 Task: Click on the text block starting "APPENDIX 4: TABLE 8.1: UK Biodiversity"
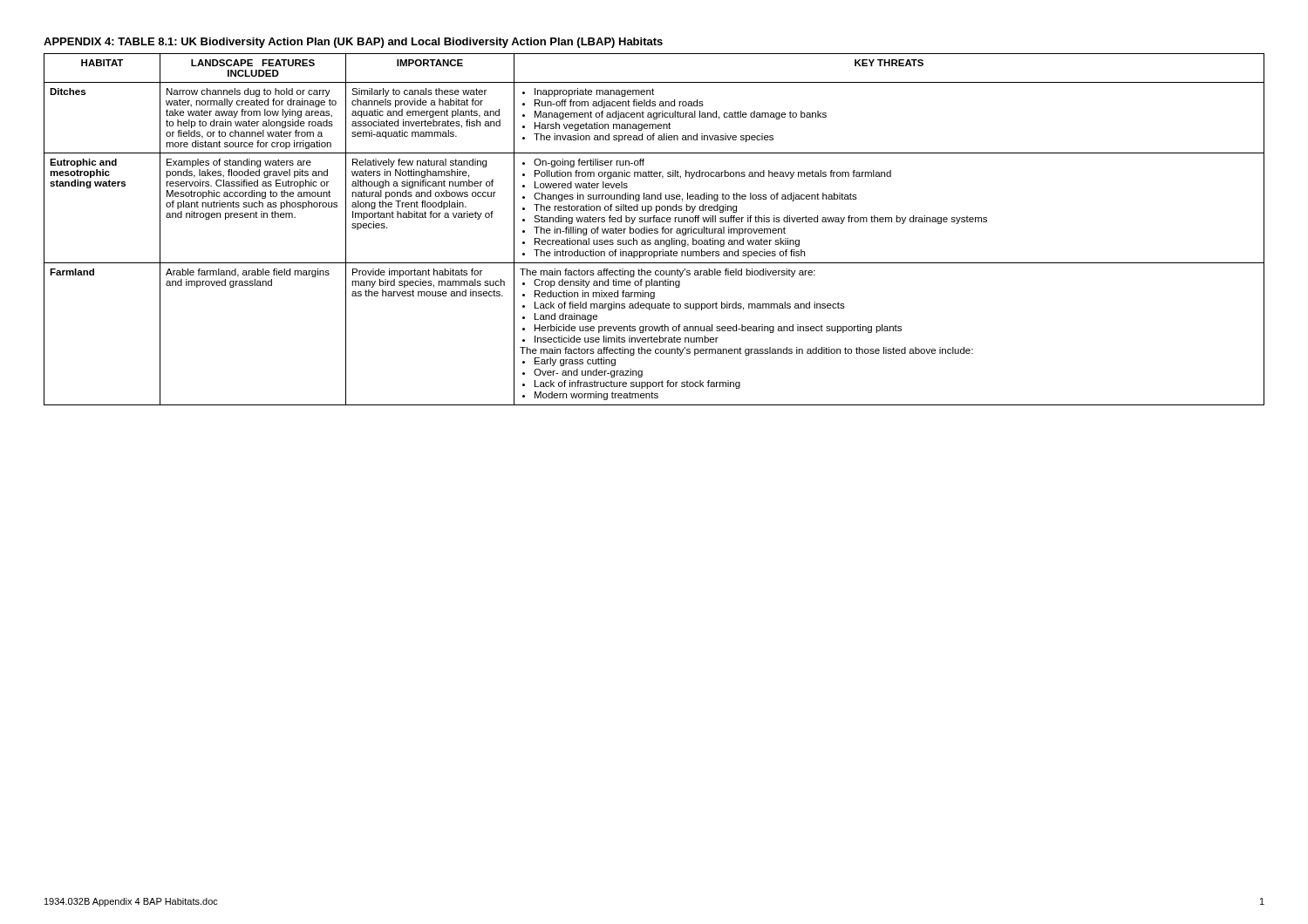353,41
